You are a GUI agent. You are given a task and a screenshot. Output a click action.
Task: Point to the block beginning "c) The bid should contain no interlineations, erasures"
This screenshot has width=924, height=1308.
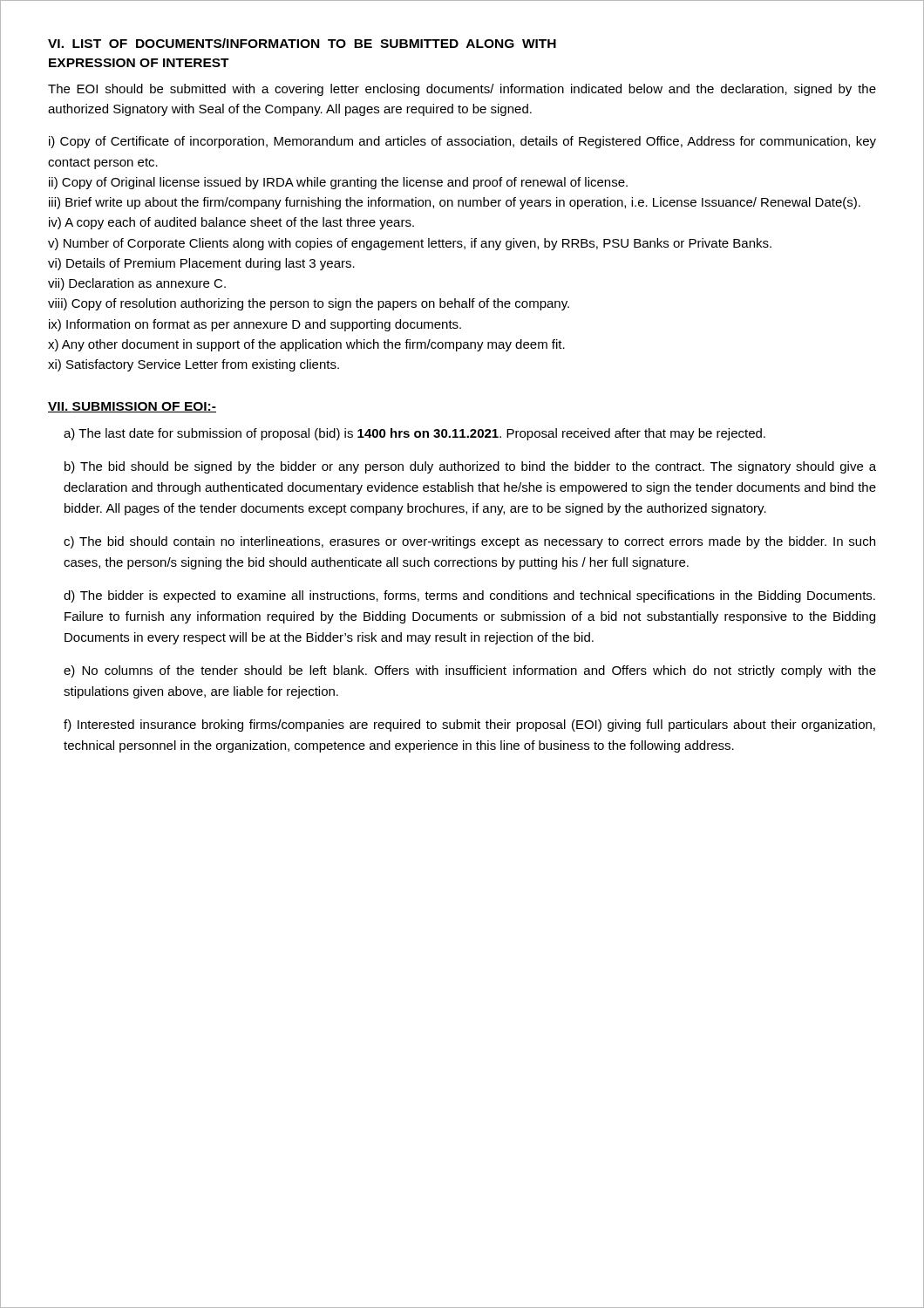[x=470, y=552]
